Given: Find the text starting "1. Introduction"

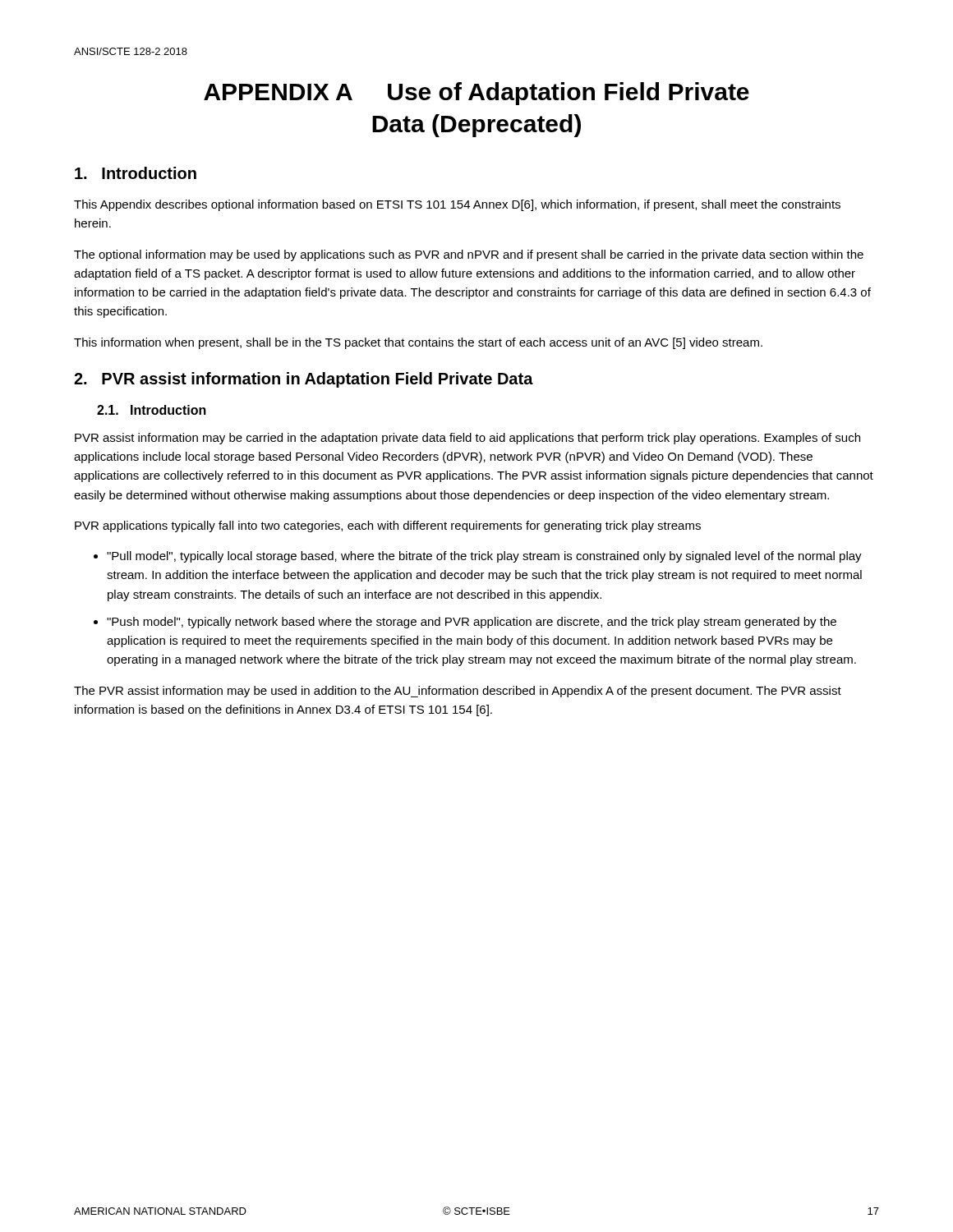Looking at the screenshot, I should 136,174.
